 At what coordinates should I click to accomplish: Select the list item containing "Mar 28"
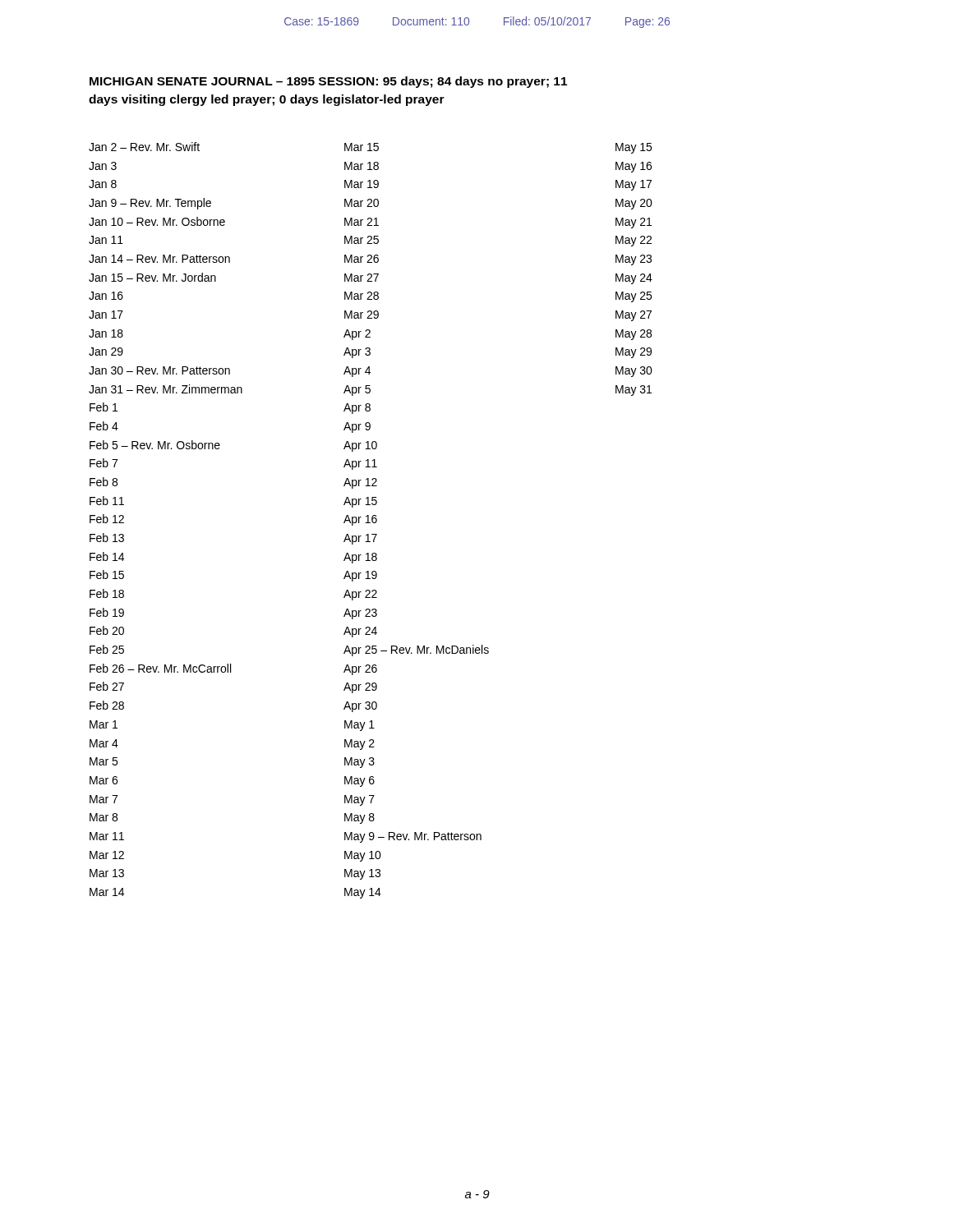coord(362,296)
